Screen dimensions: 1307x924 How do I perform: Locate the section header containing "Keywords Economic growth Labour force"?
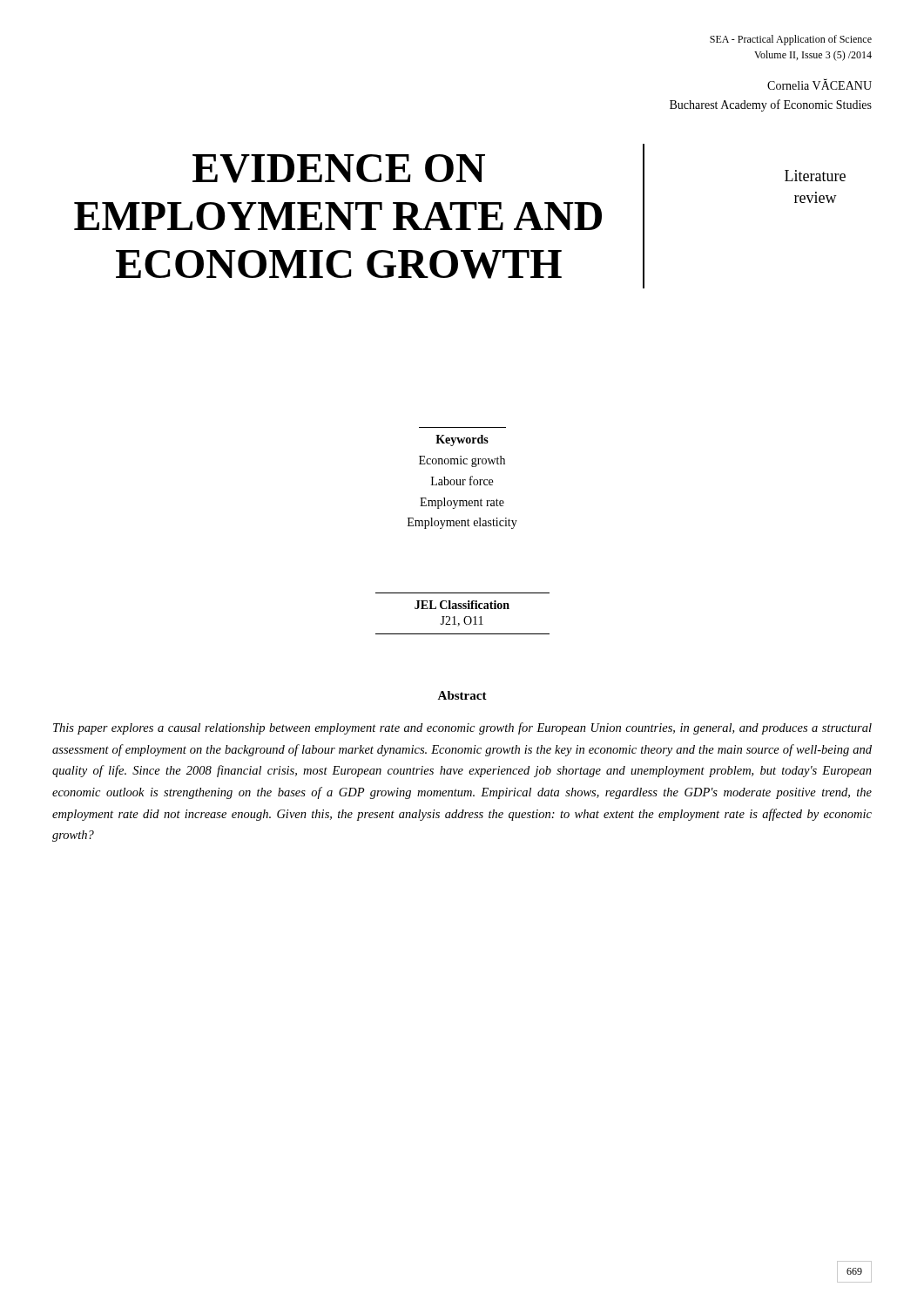(x=462, y=480)
